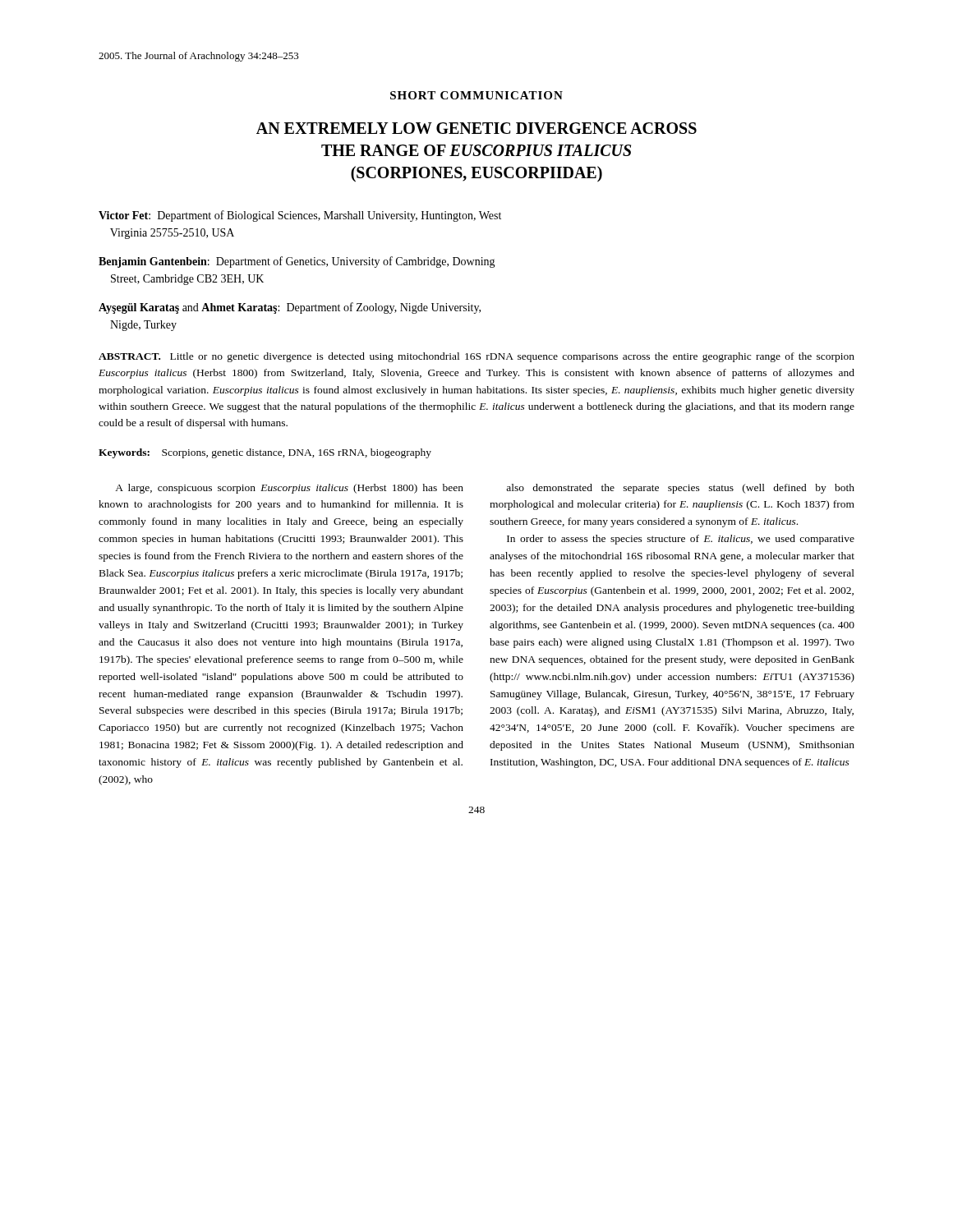This screenshot has height=1232, width=953.
Task: Locate the block of text that opens with "A large, conspicuous scorpion Euscorpius italicus (Herbst"
Action: tap(281, 634)
